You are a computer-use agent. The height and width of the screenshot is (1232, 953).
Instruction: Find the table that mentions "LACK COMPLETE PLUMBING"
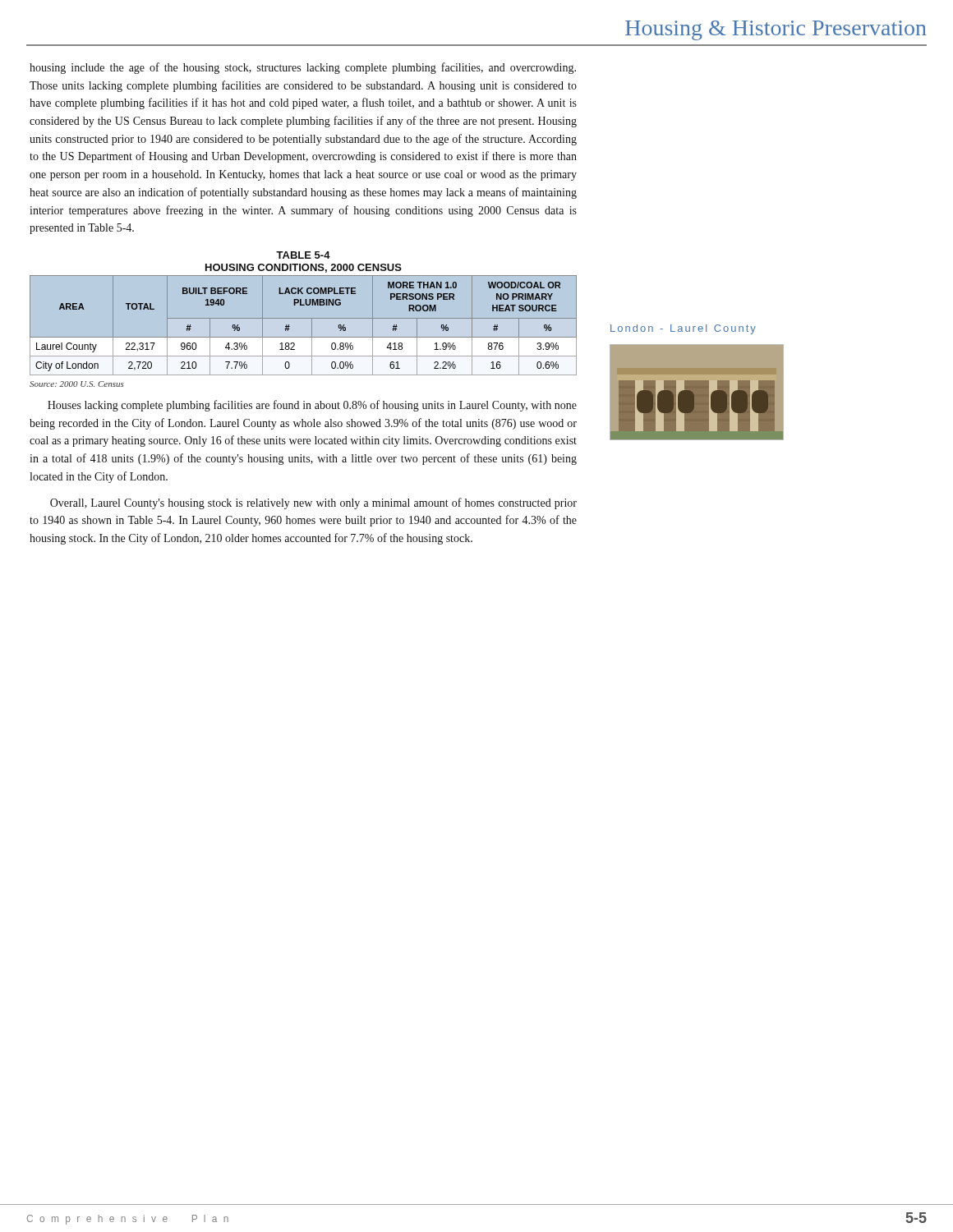click(303, 325)
